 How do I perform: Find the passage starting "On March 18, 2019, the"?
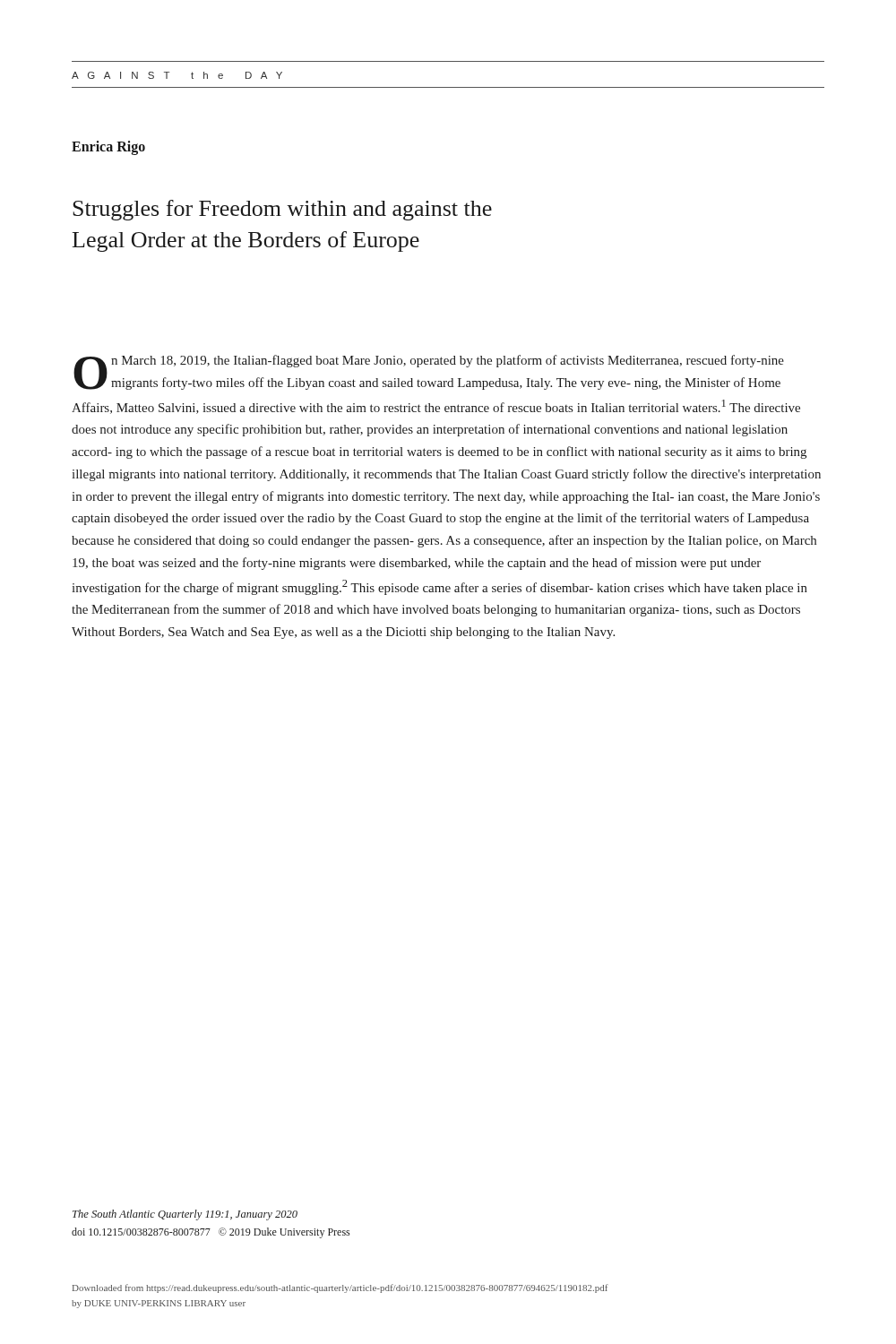[x=446, y=494]
